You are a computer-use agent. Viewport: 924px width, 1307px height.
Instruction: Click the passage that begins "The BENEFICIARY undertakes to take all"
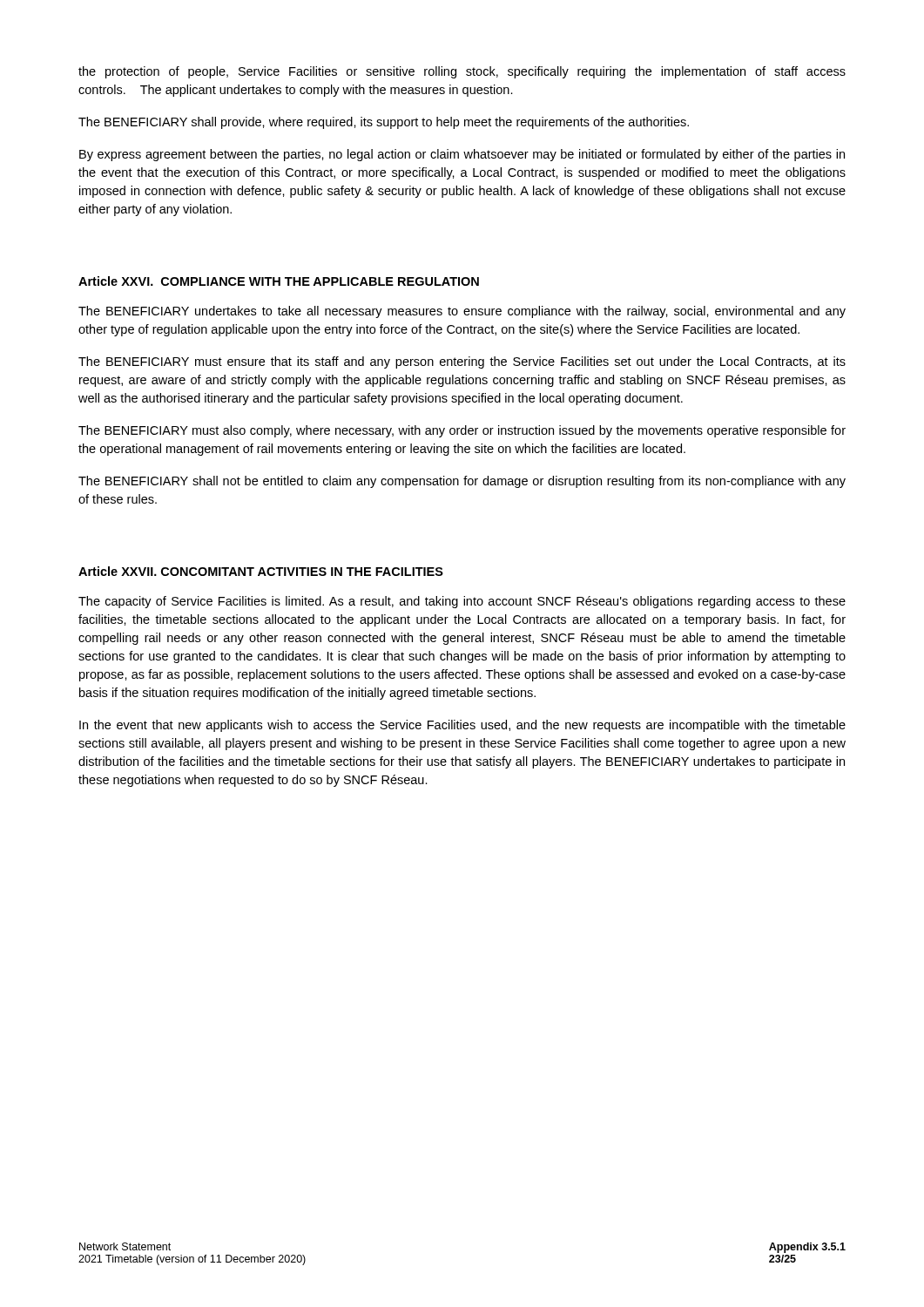(x=462, y=320)
